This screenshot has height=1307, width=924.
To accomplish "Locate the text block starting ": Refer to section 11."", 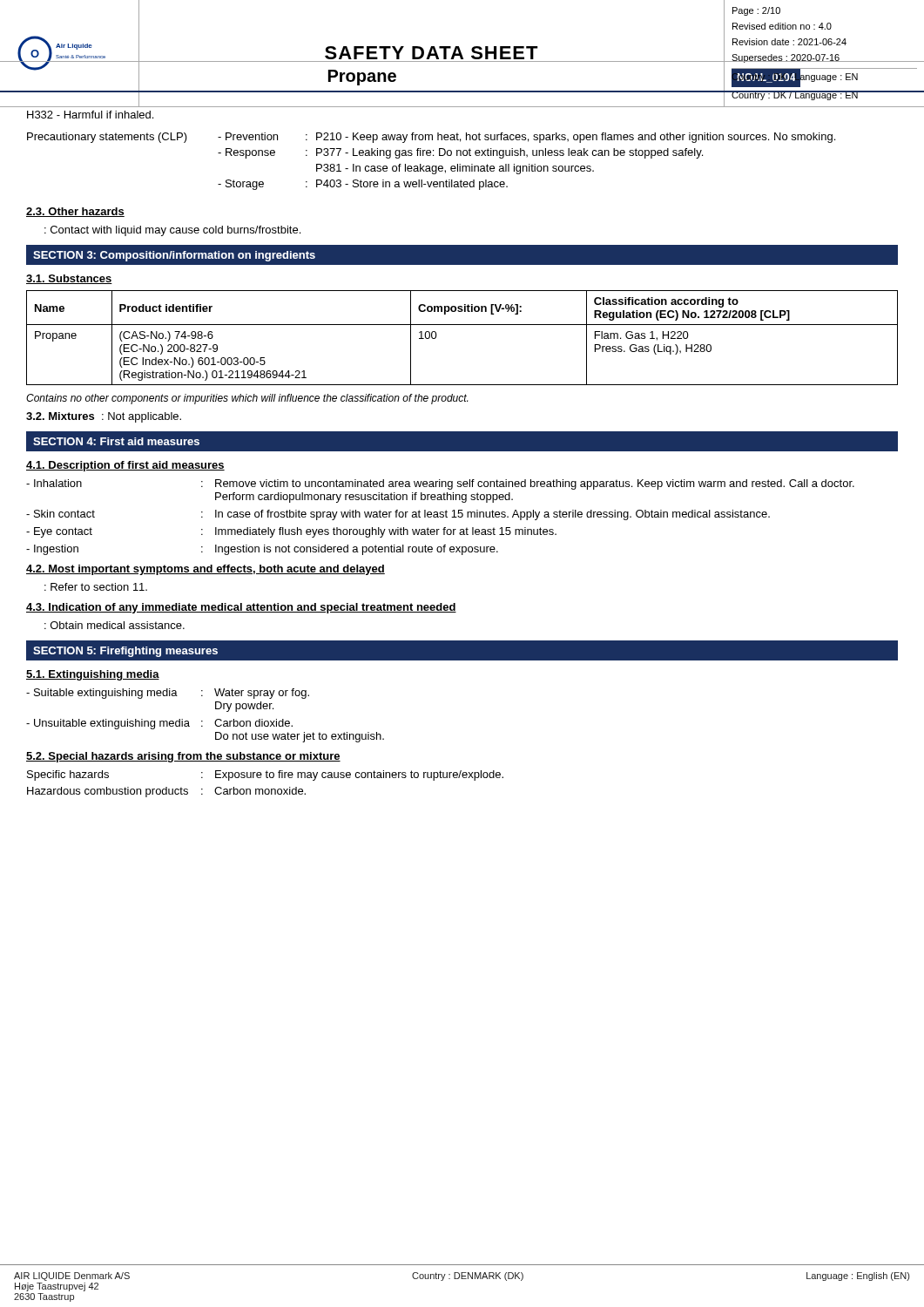I will (96, 587).
